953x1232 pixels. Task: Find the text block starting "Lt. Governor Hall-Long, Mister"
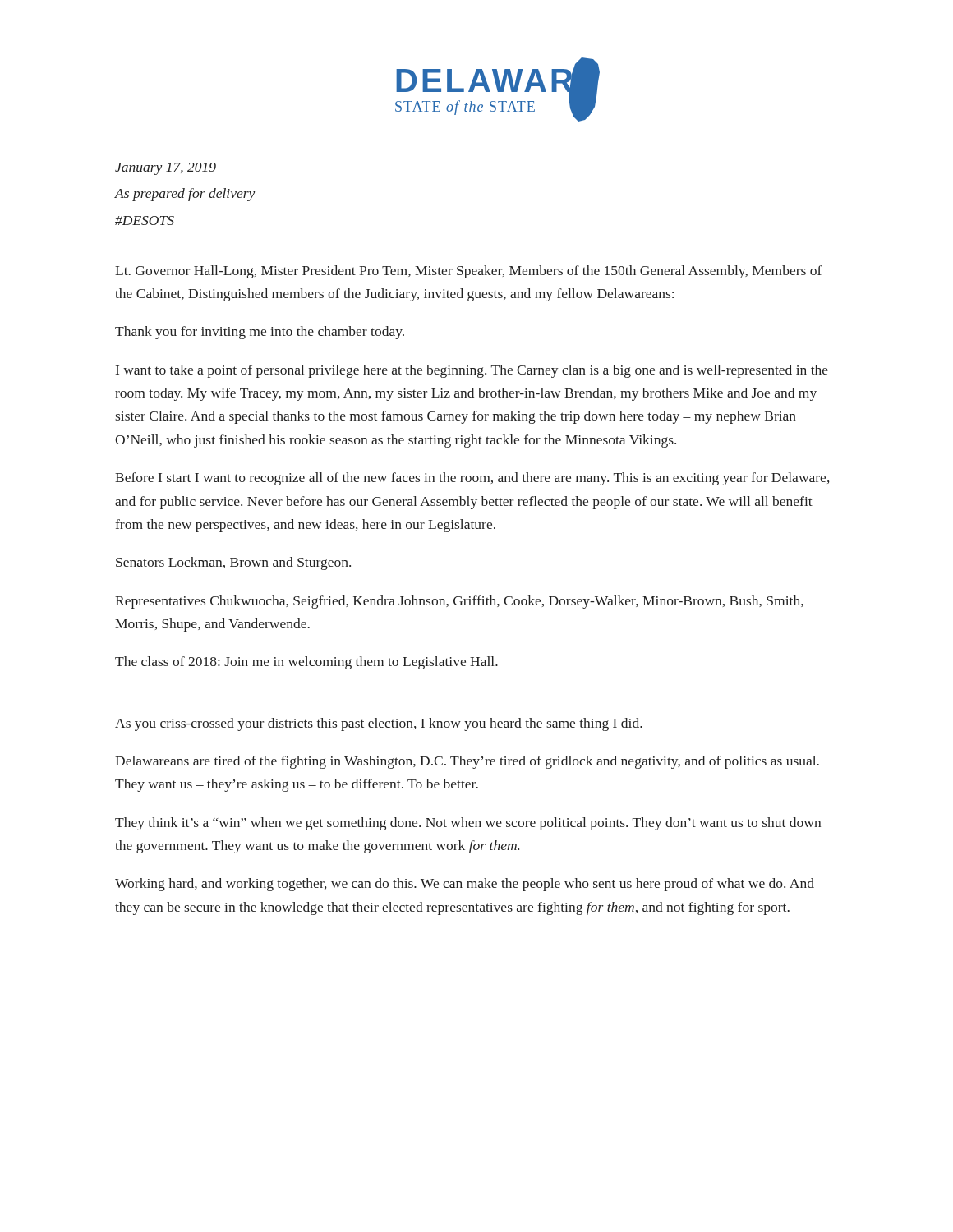coord(468,282)
